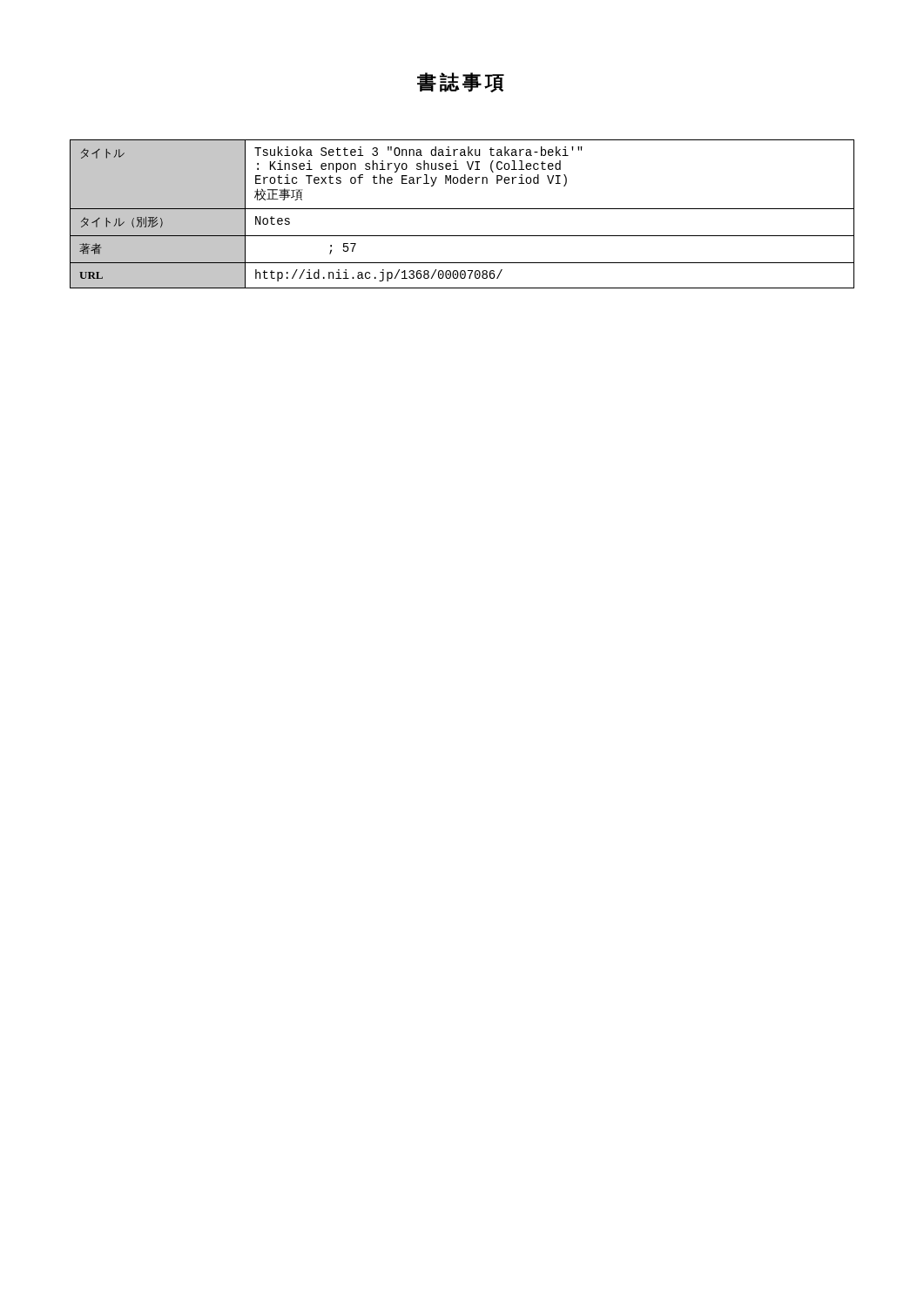Viewport: 924px width, 1307px height.
Task: Click a table
Action: (x=462, y=214)
